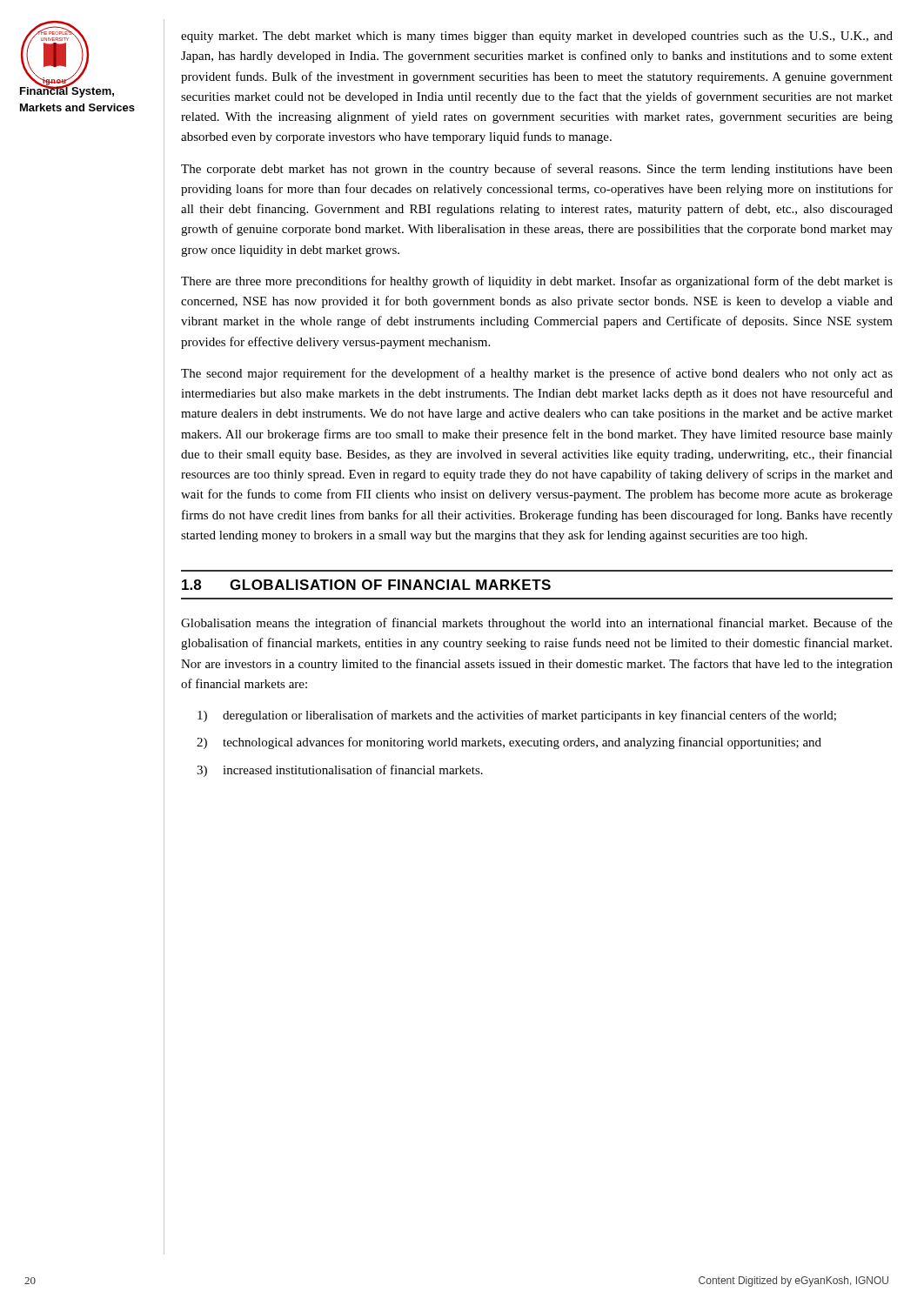The height and width of the screenshot is (1305, 924).
Task: Find the text block with the text "There are three more preconditions for healthy growth"
Action: pos(537,311)
